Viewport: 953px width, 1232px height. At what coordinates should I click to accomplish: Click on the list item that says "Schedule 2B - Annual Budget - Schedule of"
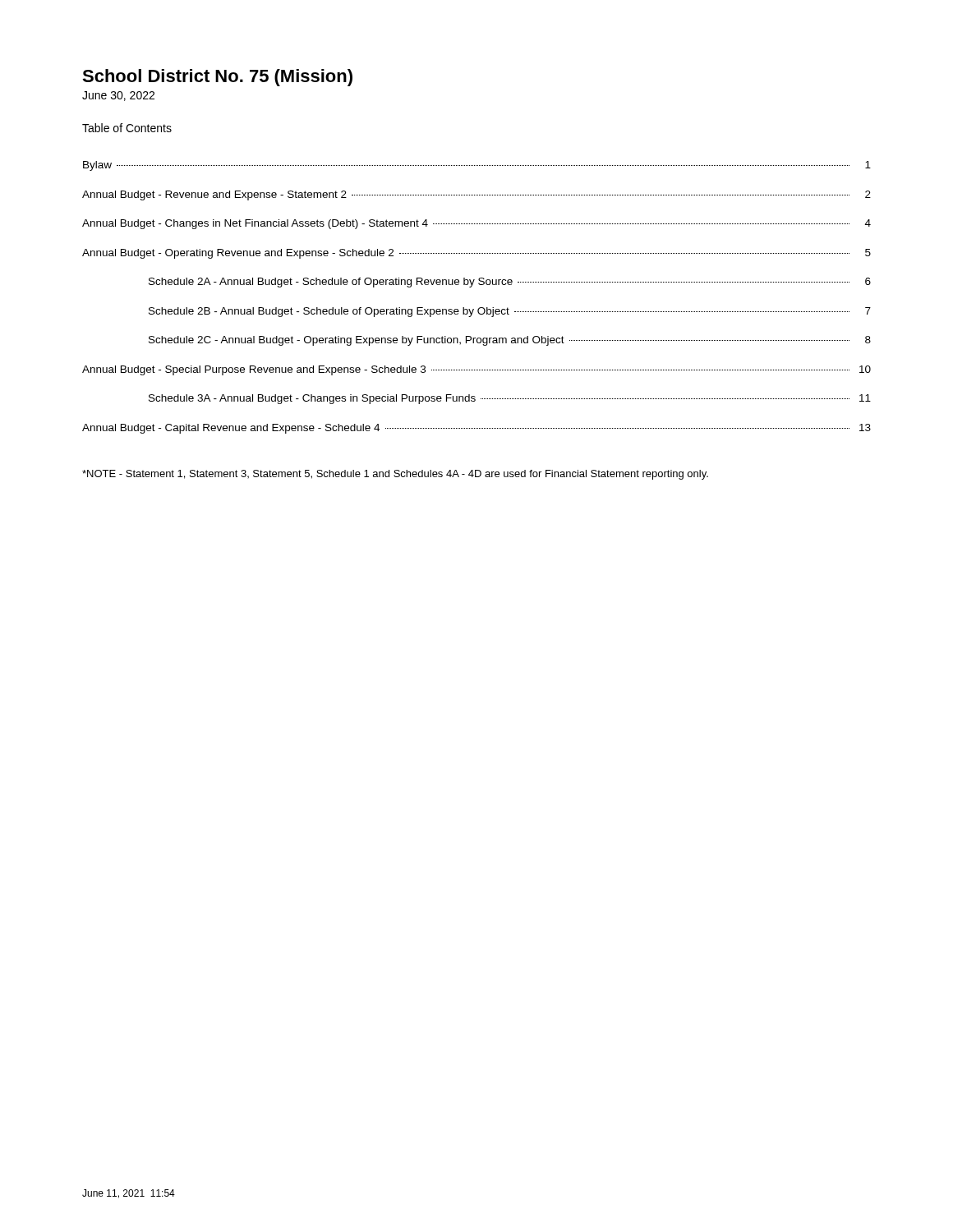(509, 311)
